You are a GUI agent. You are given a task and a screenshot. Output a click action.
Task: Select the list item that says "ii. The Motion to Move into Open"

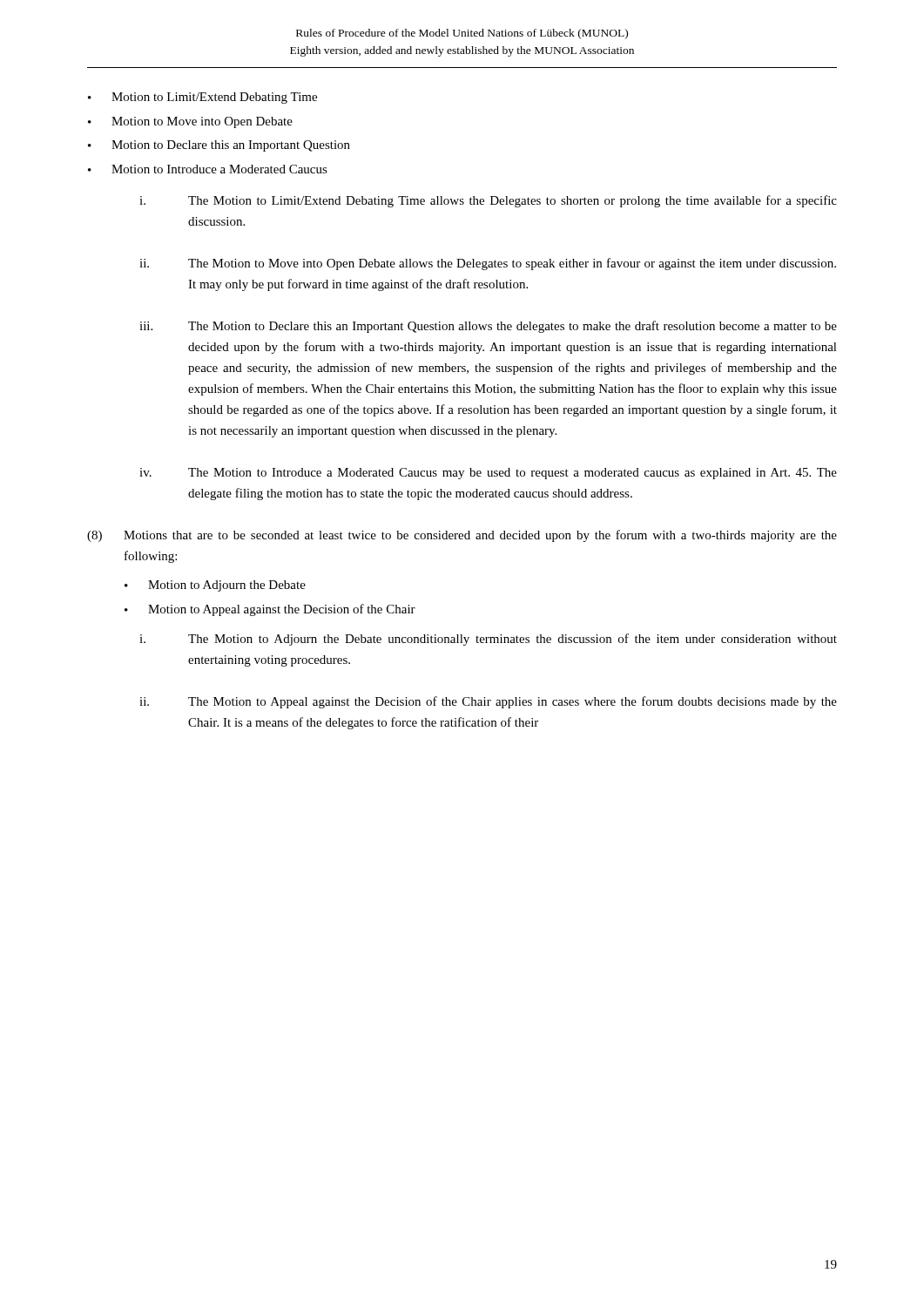click(488, 274)
